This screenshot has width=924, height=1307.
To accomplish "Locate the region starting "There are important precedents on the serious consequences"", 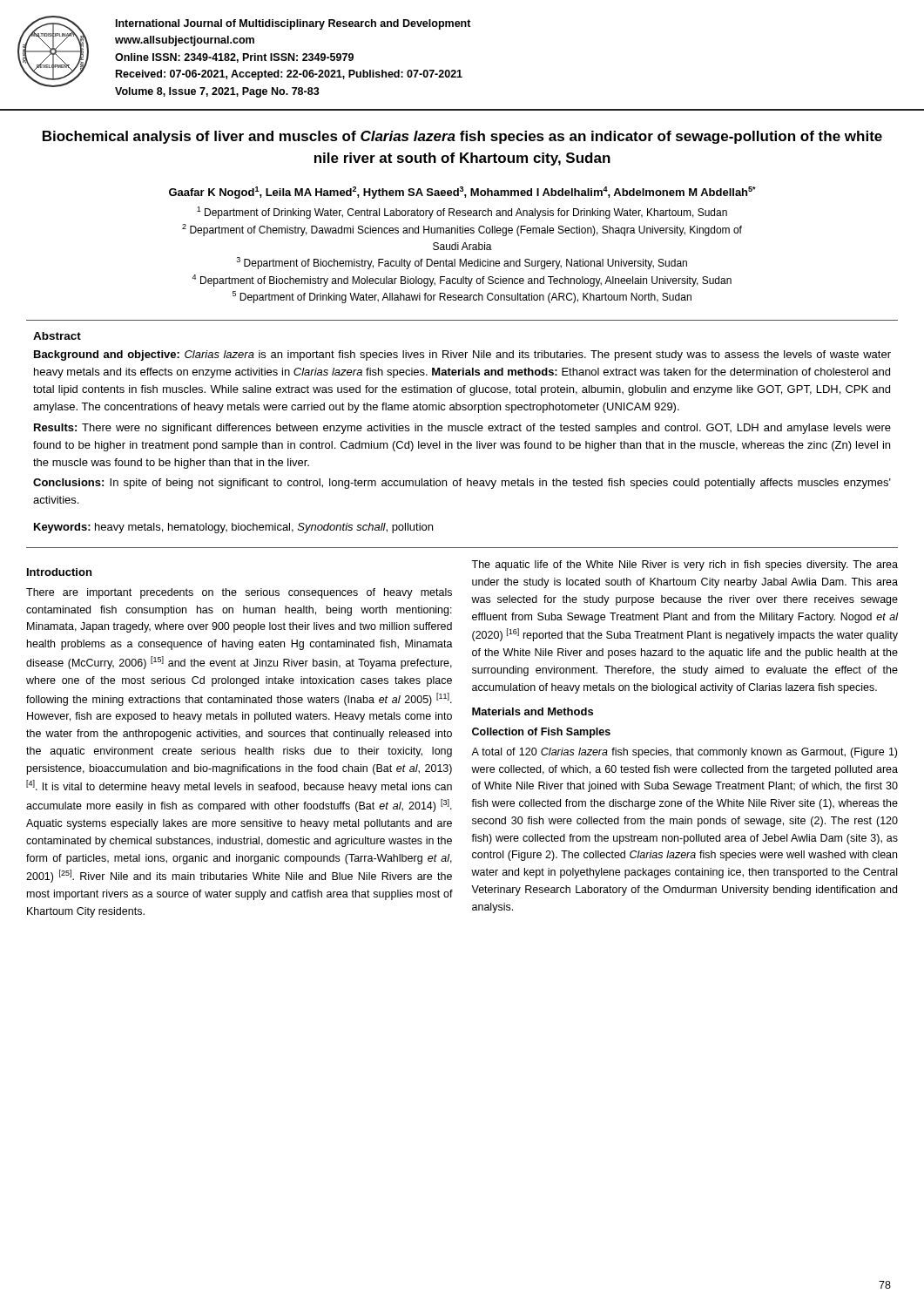I will (x=239, y=753).
